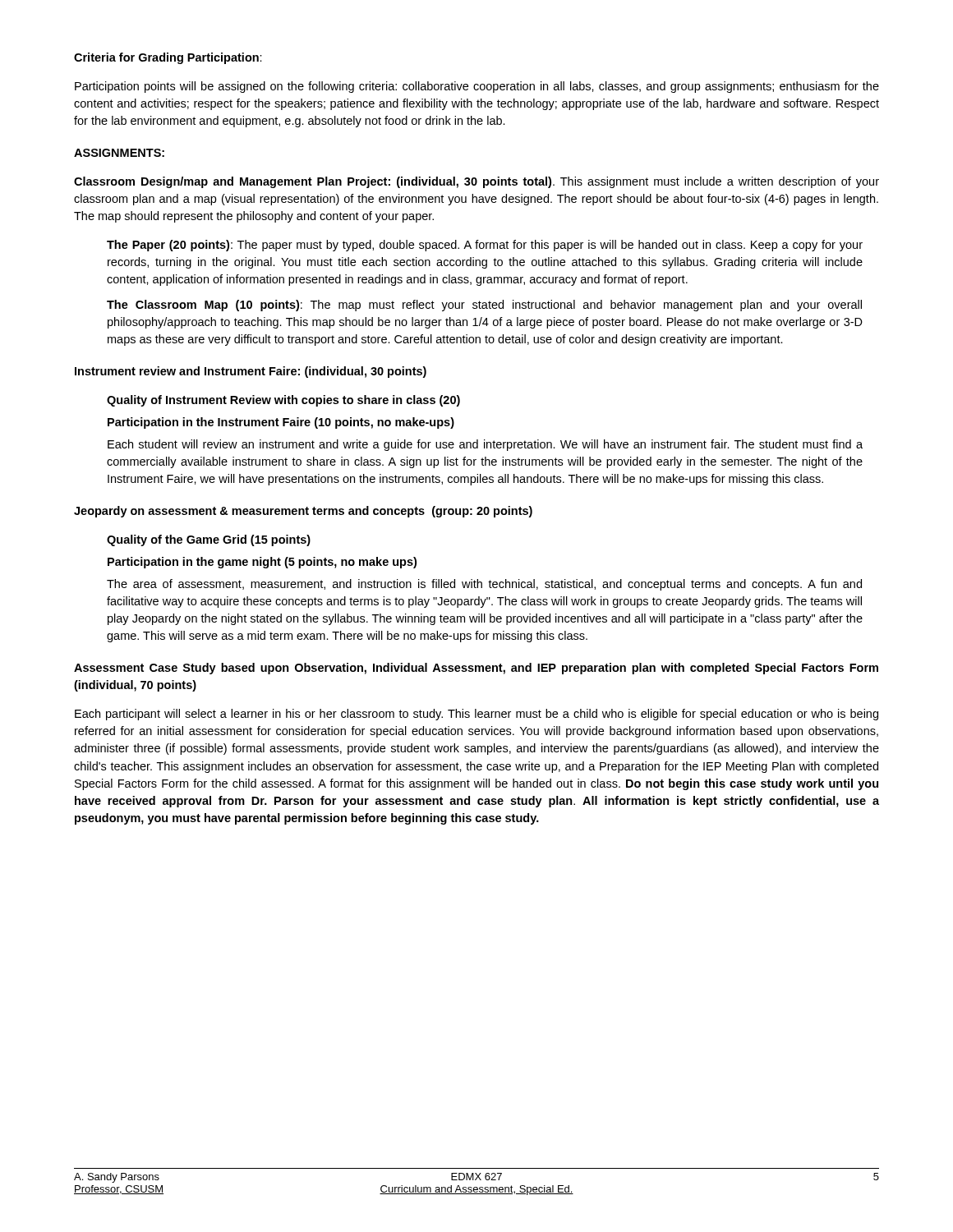Viewport: 953px width, 1232px height.
Task: Where is the passage that starts "Participation points will be assigned on"?
Action: (476, 104)
